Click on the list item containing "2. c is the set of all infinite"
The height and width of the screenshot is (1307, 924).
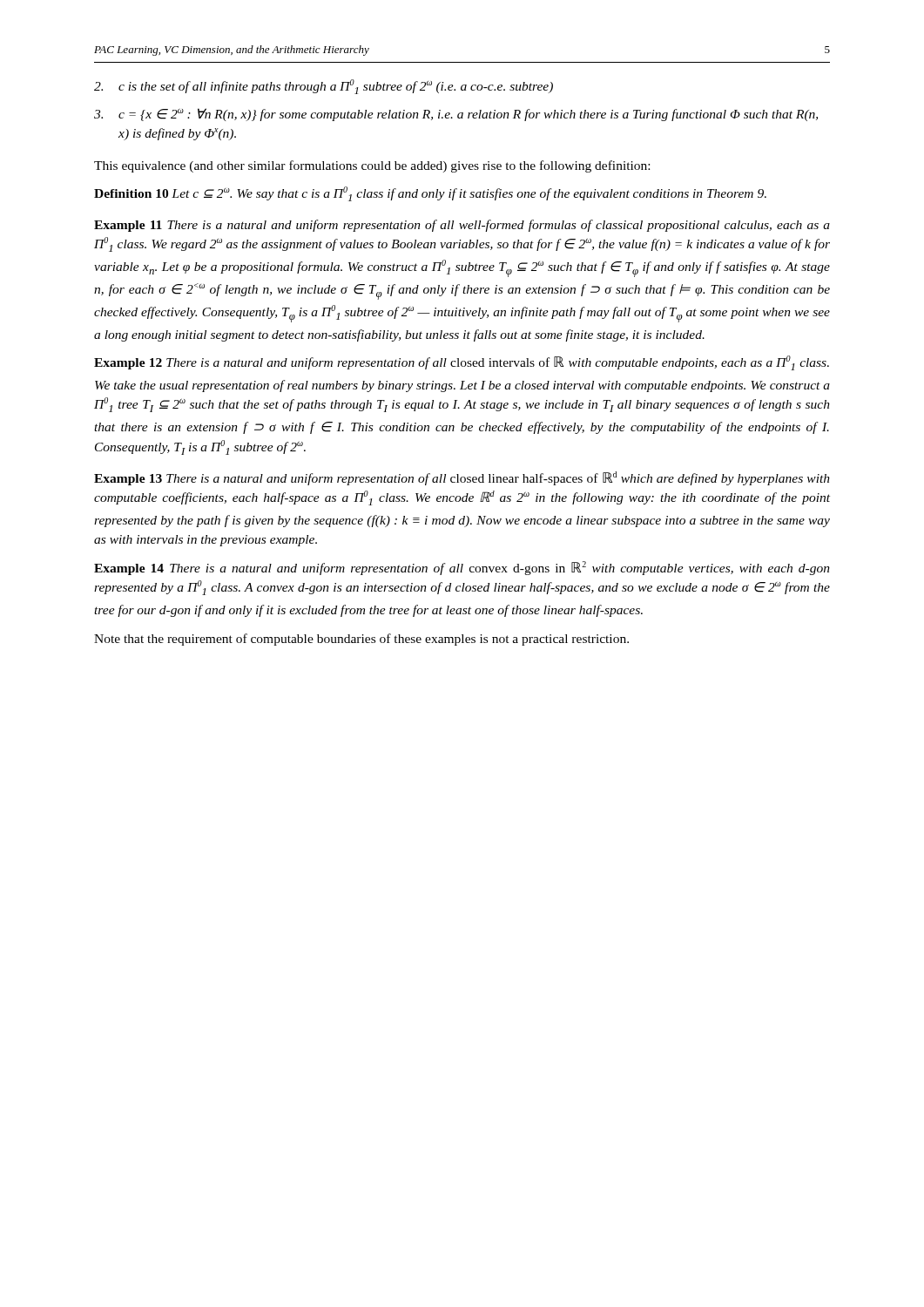click(462, 88)
